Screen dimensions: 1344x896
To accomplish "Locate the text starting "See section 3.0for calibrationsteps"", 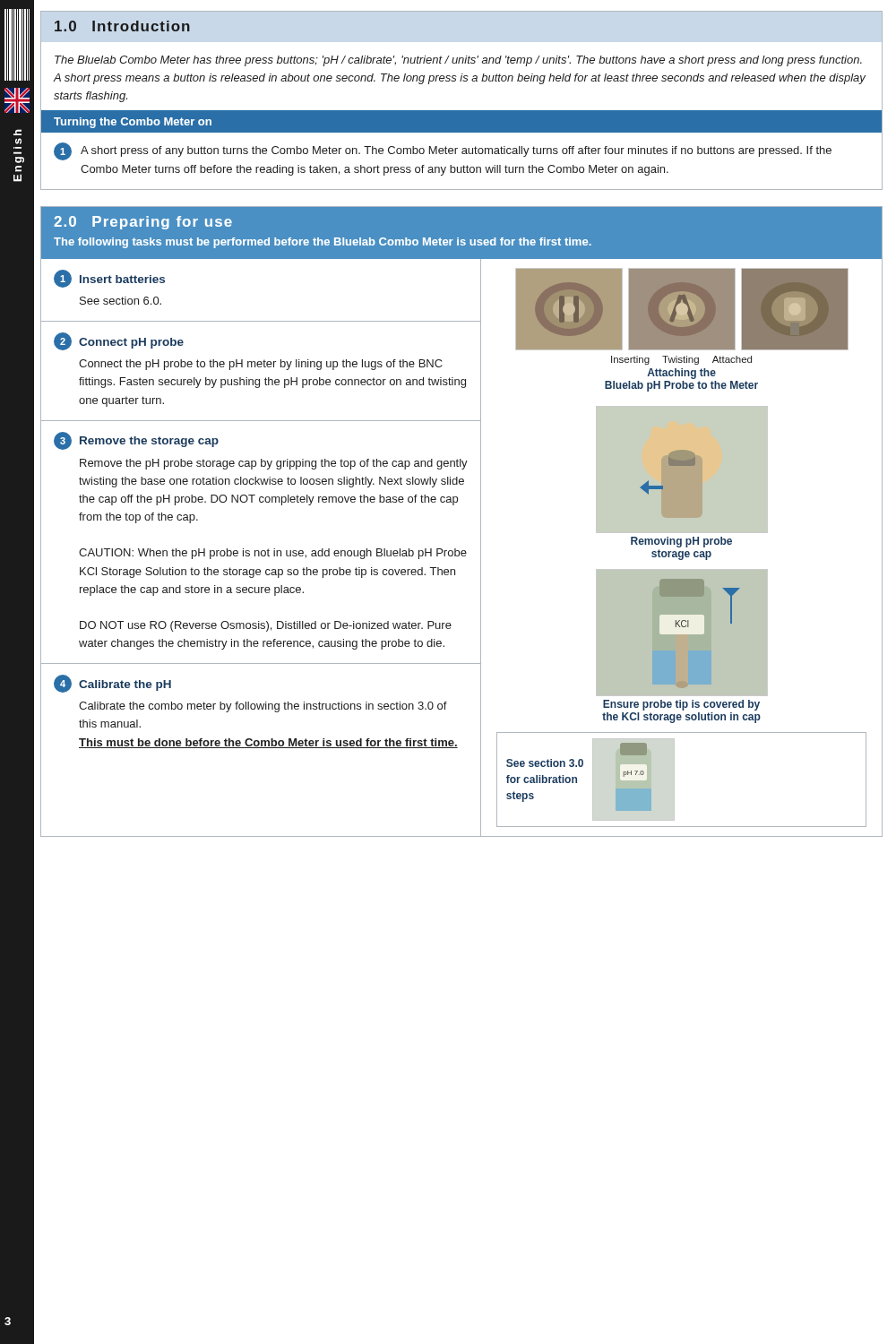I will (545, 780).
